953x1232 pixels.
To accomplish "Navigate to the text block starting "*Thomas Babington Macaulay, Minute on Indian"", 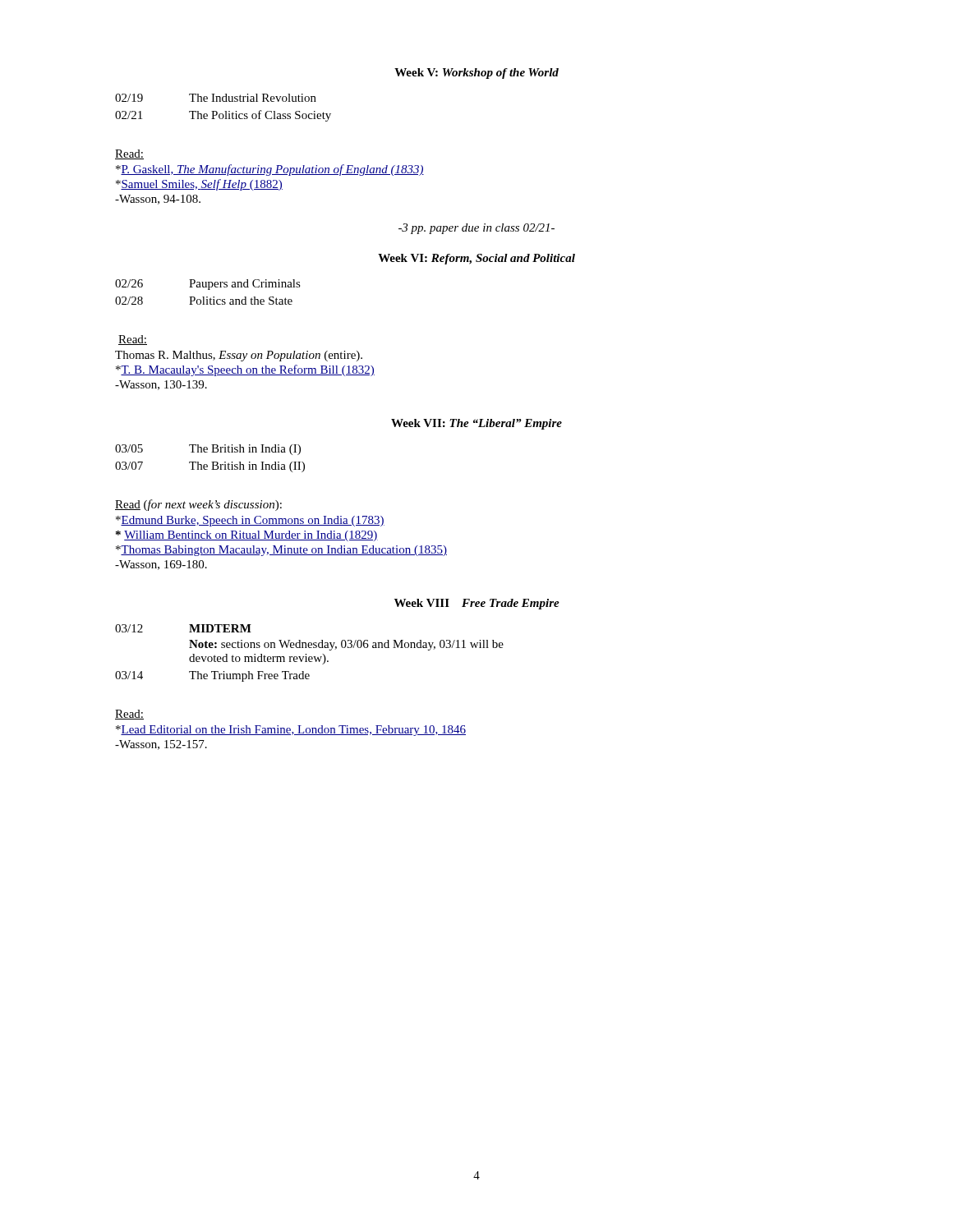I will 281,549.
